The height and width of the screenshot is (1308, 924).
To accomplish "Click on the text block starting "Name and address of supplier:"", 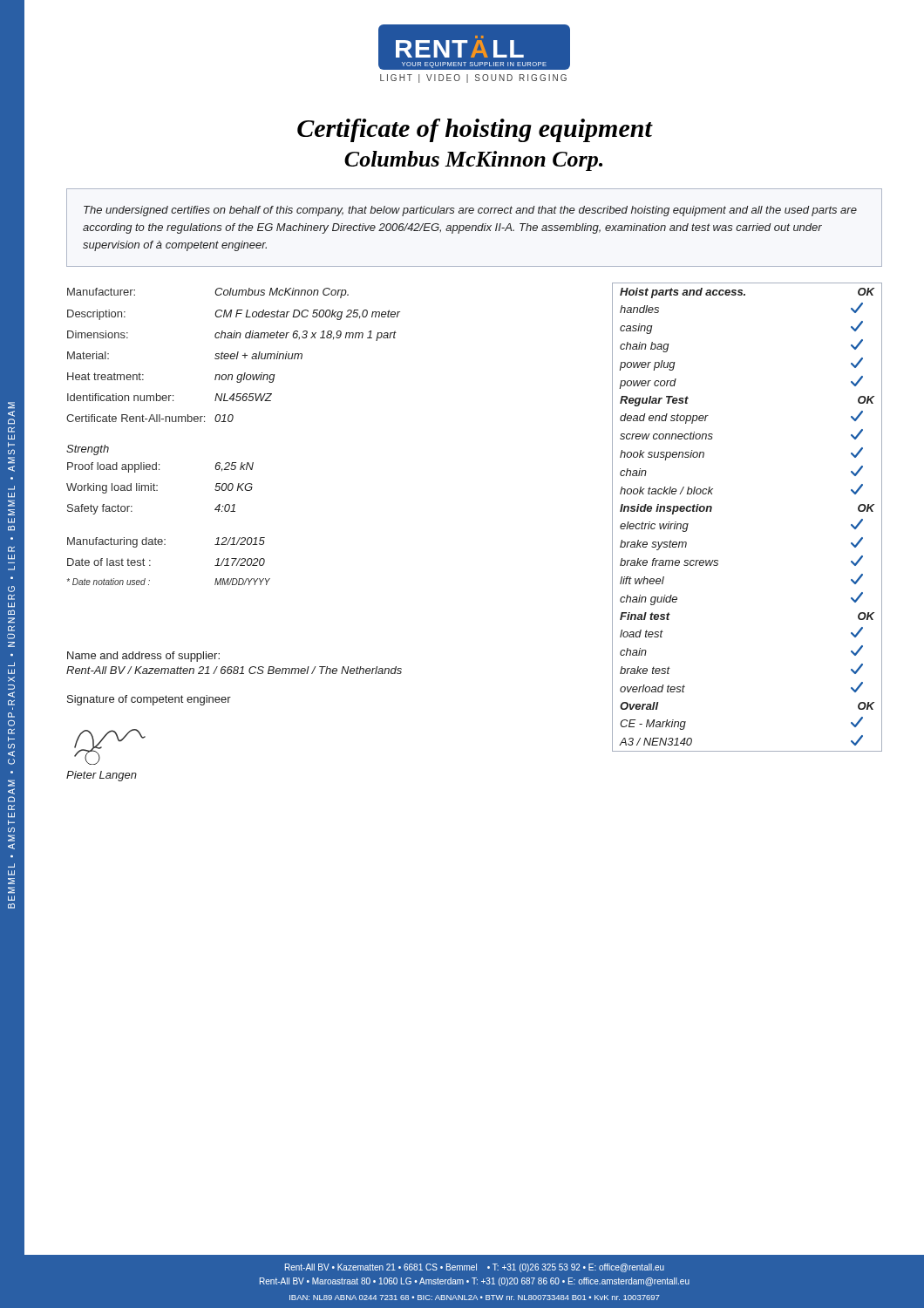I will [x=143, y=655].
